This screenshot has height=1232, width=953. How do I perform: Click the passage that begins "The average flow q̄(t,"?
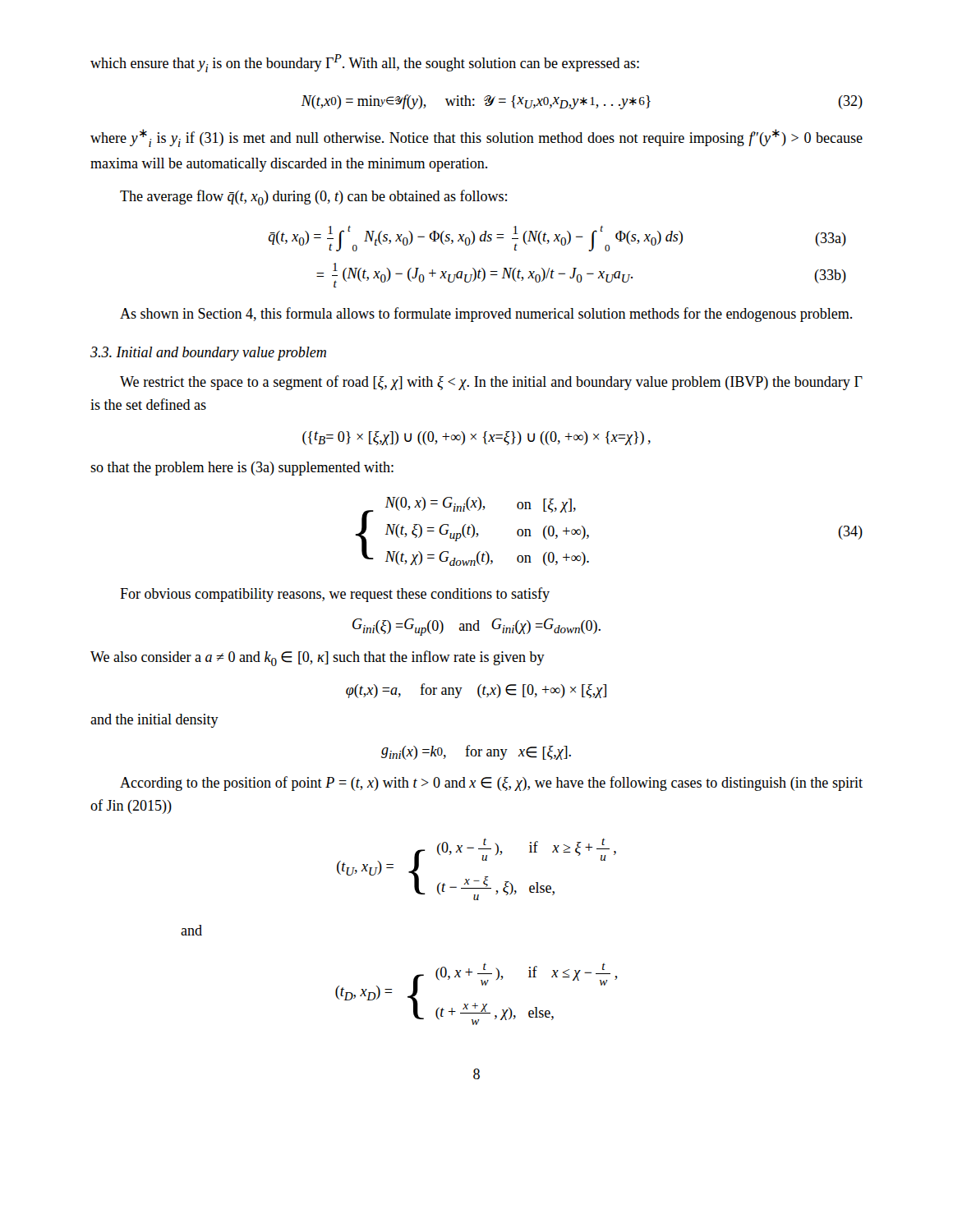coord(314,198)
